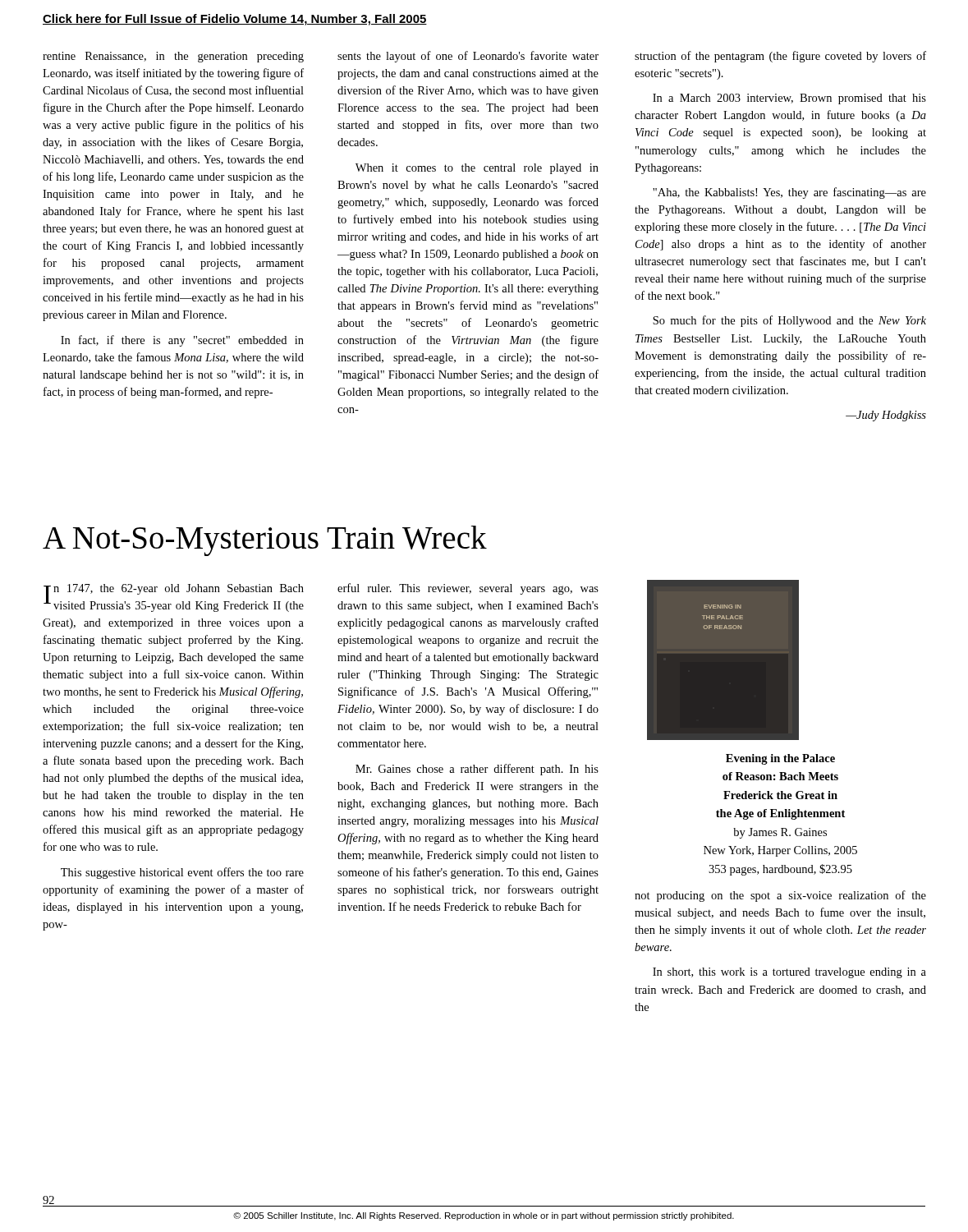Locate the text block with the text "sents the layout"
968x1232 pixels.
[x=468, y=233]
